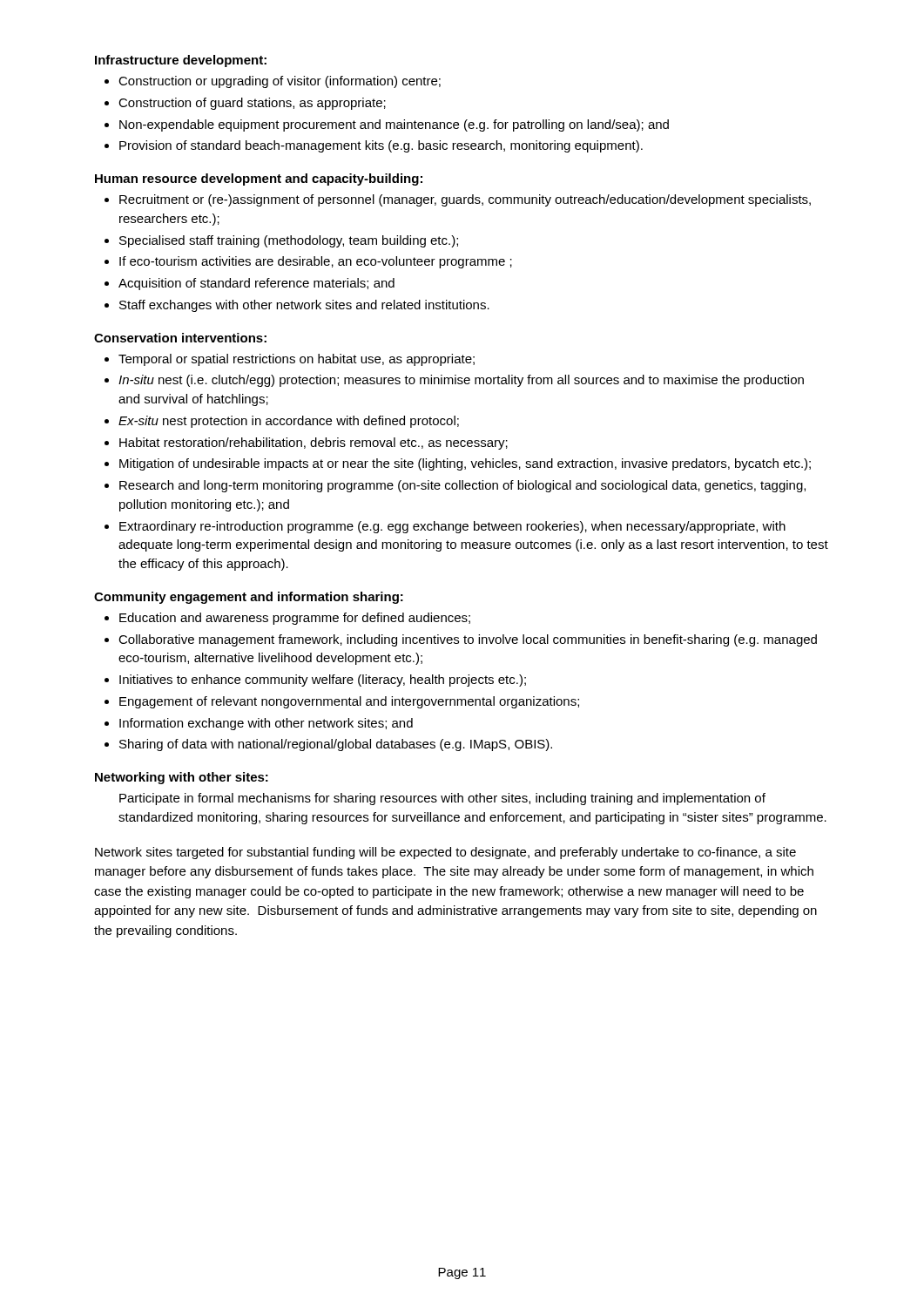The height and width of the screenshot is (1307, 924).
Task: Click on the element starting "Provision of standard beach-management kits (e.g. basic research,"
Action: tap(381, 145)
